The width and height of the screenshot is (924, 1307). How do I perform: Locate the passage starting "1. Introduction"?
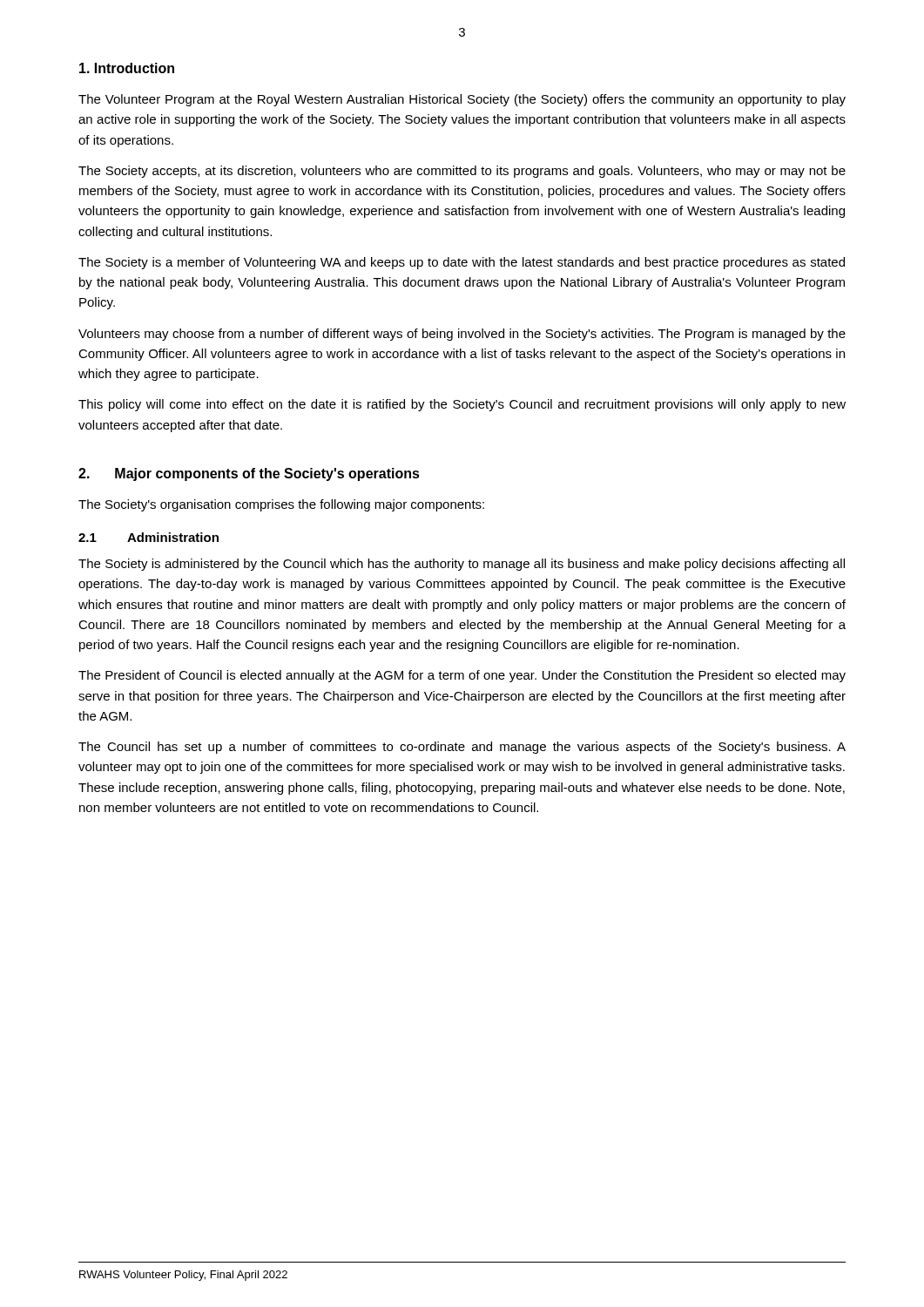tap(127, 68)
